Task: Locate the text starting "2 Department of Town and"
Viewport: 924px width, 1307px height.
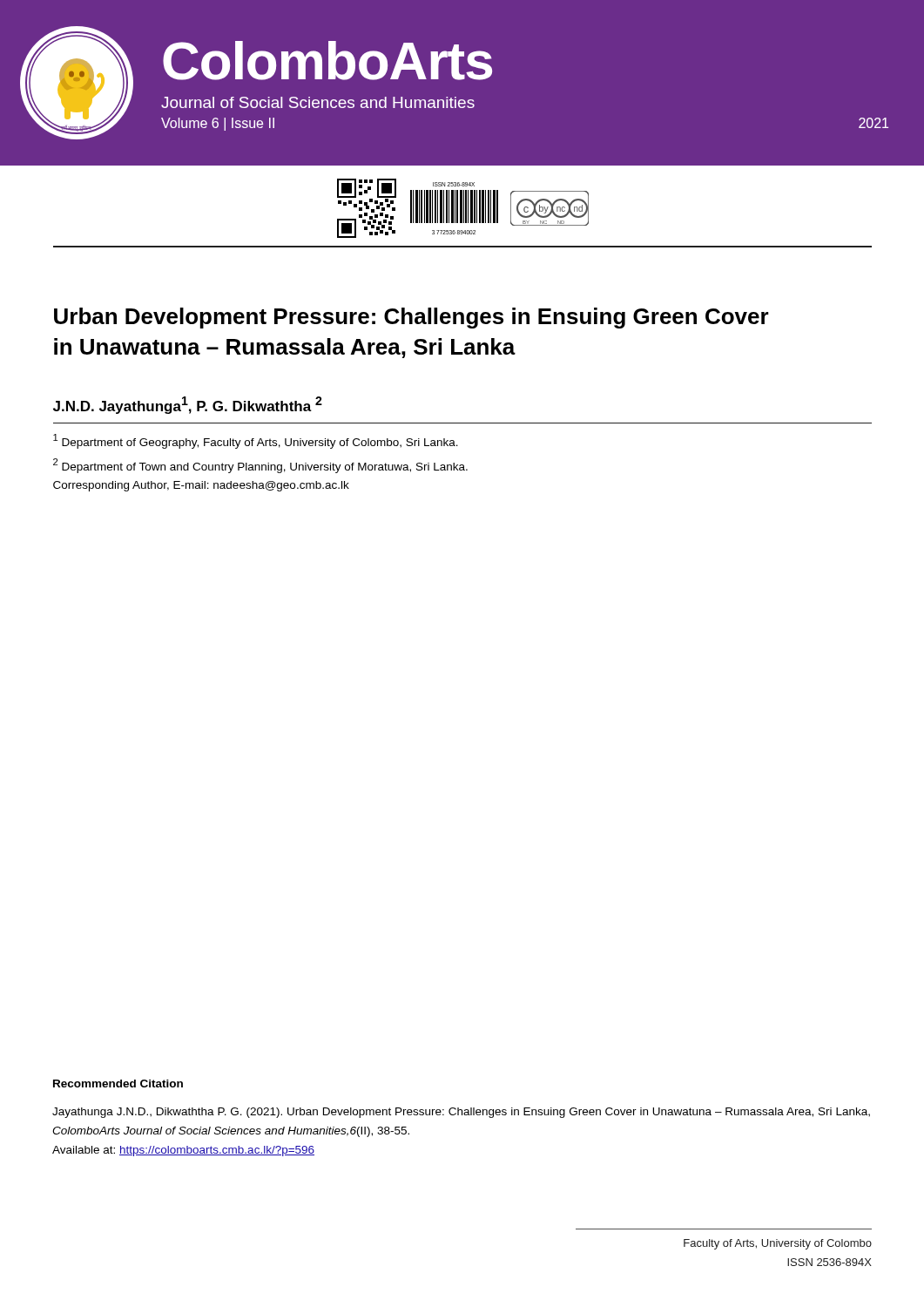Action: 462,465
